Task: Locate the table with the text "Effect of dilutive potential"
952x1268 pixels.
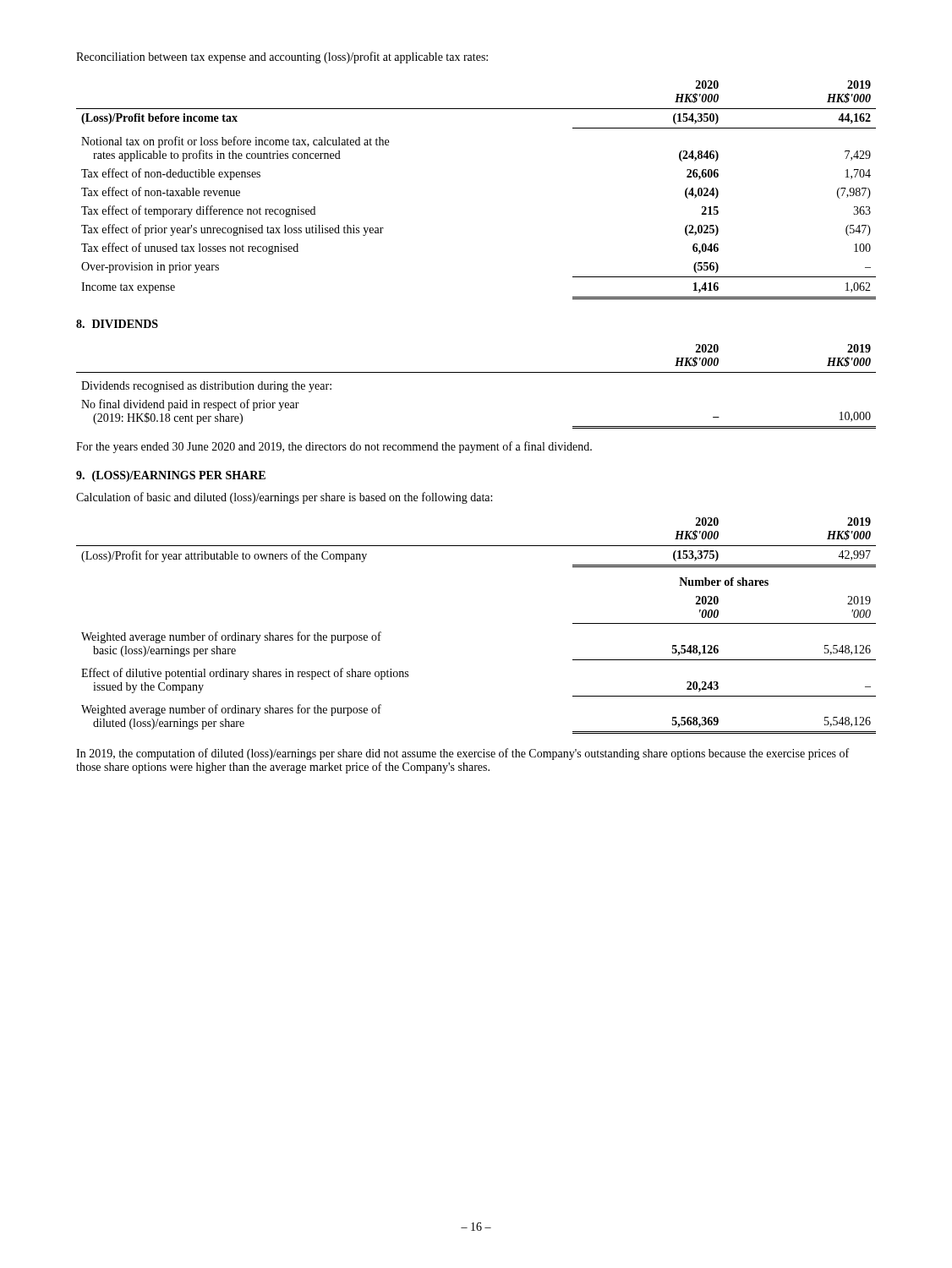Action: 476,623
